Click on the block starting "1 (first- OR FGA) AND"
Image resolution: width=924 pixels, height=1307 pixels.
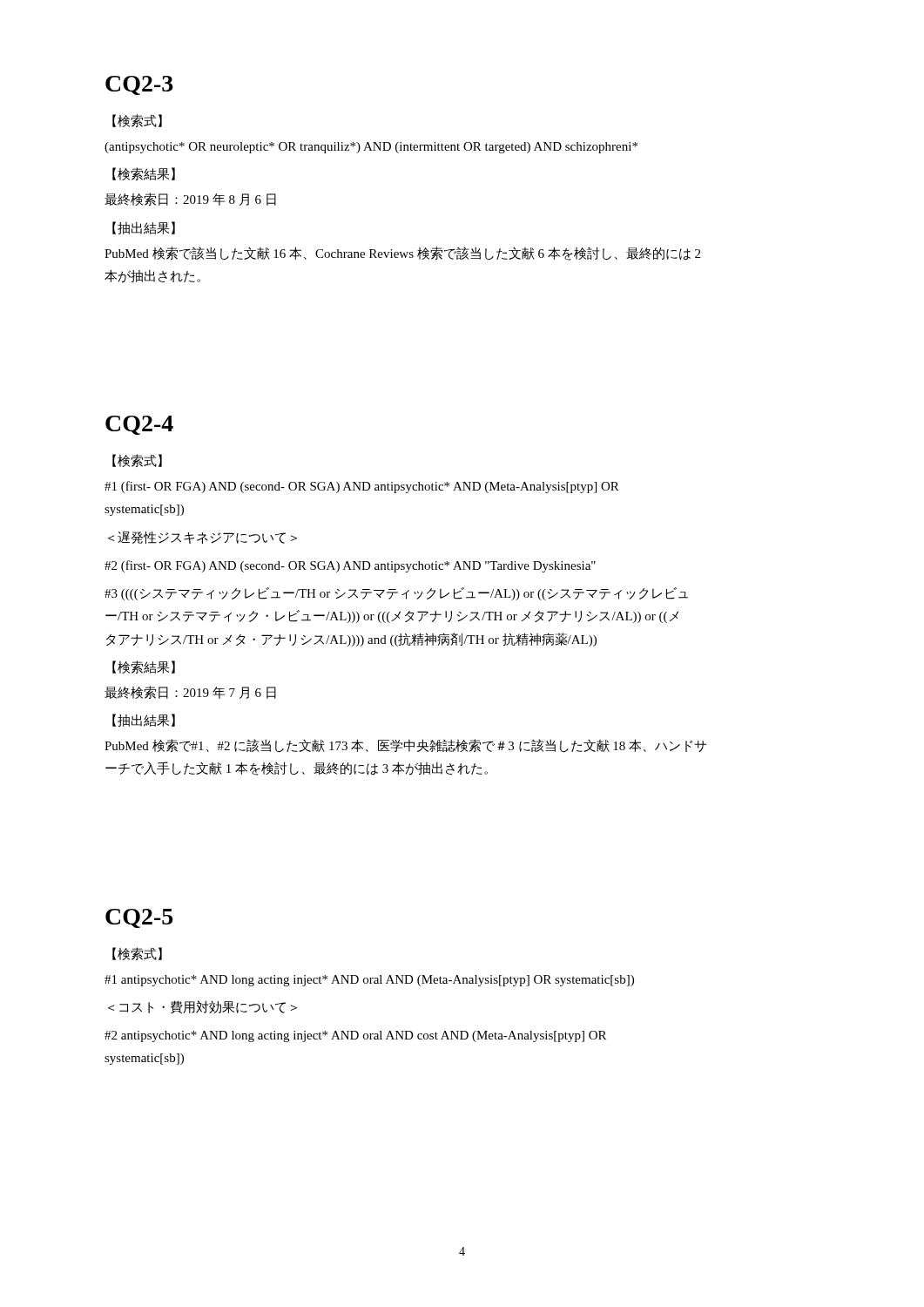coord(362,498)
